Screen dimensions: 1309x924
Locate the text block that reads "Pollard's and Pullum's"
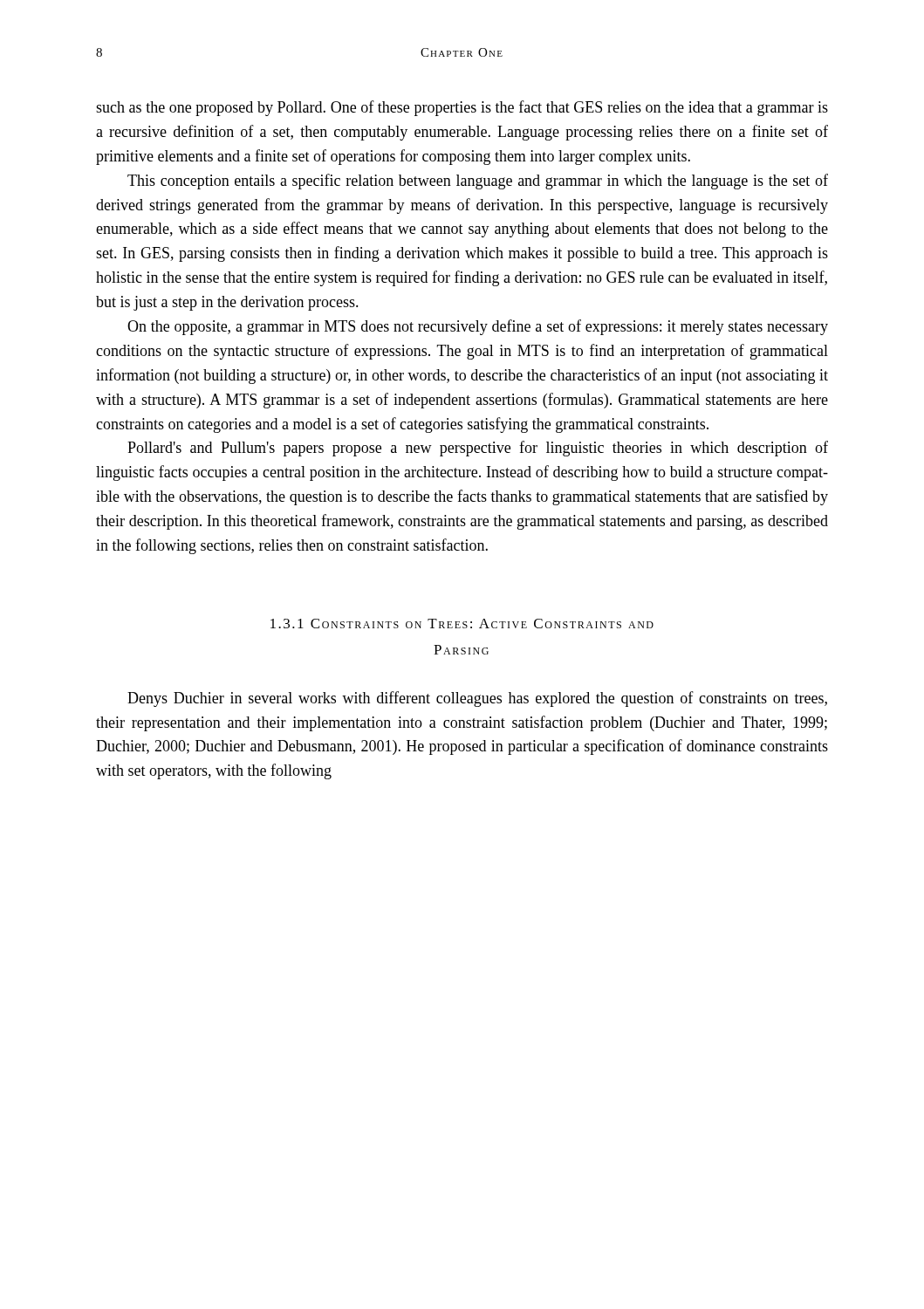point(462,498)
